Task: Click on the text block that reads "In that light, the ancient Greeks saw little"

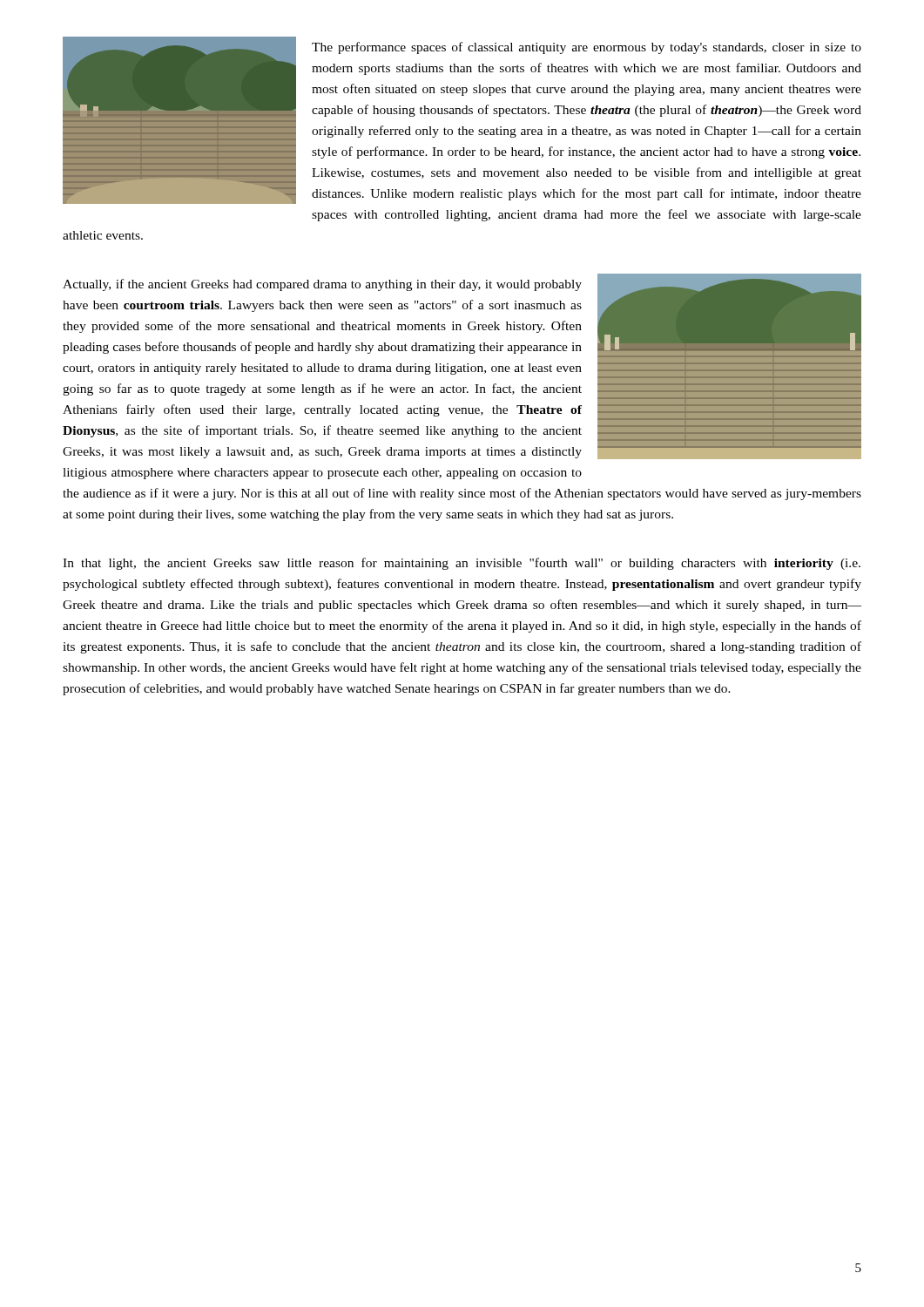Action: click(x=462, y=626)
